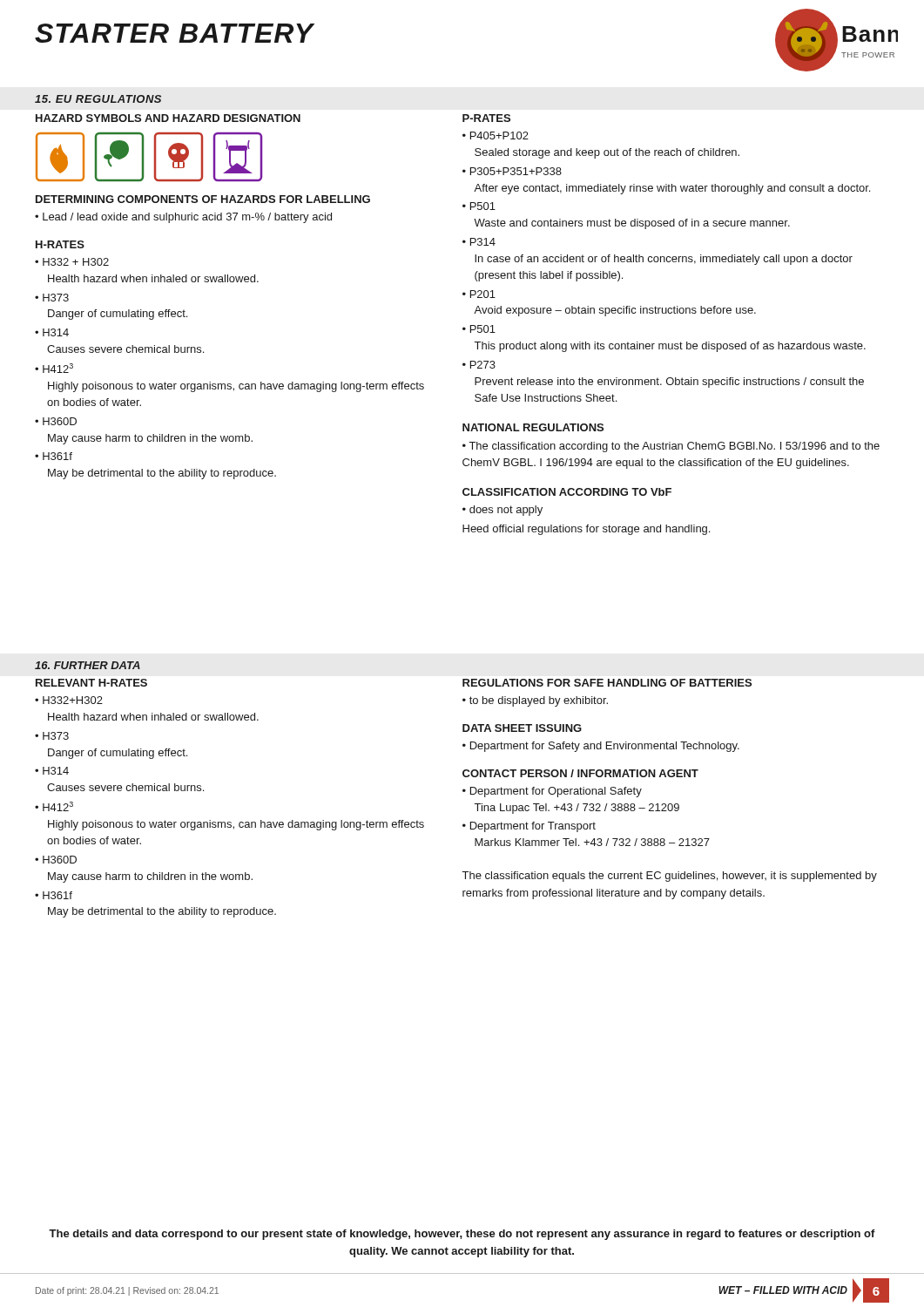924x1307 pixels.
Task: Navigate to the passage starting "STARTER BATTERY"
Action: pyautogui.click(x=174, y=33)
